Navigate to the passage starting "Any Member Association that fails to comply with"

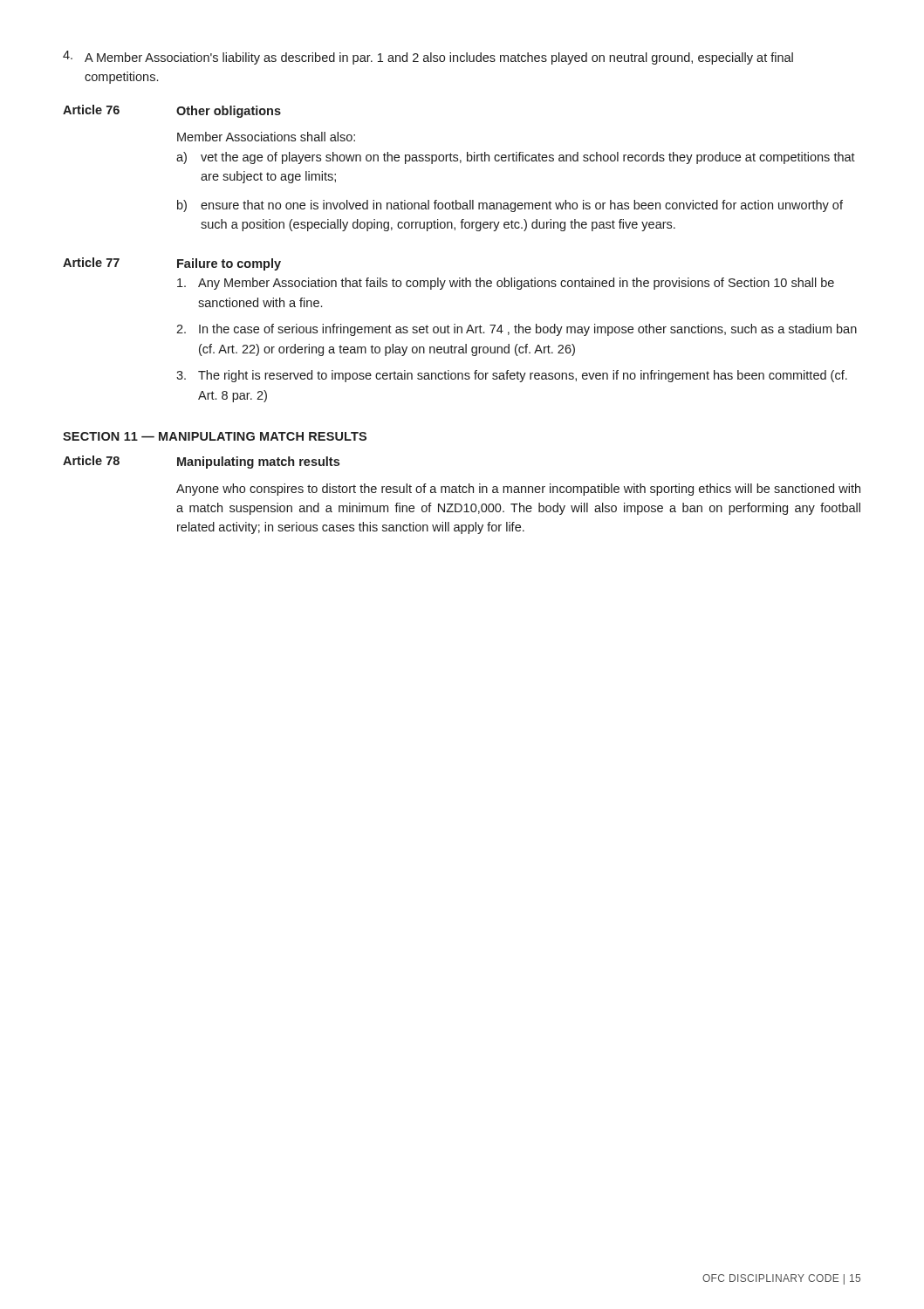(462, 296)
